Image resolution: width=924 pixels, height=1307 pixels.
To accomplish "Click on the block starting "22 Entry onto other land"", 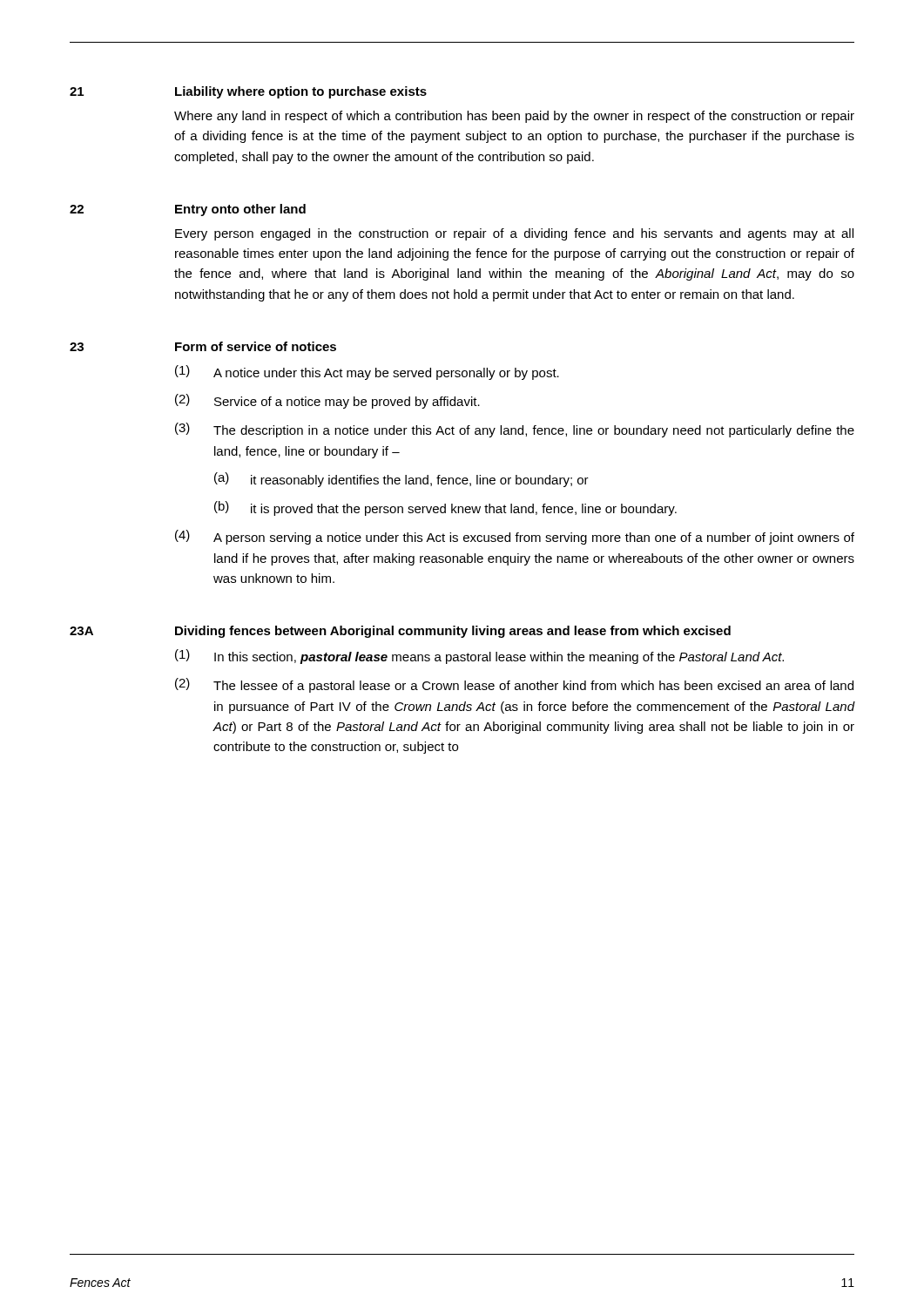I will click(x=188, y=210).
